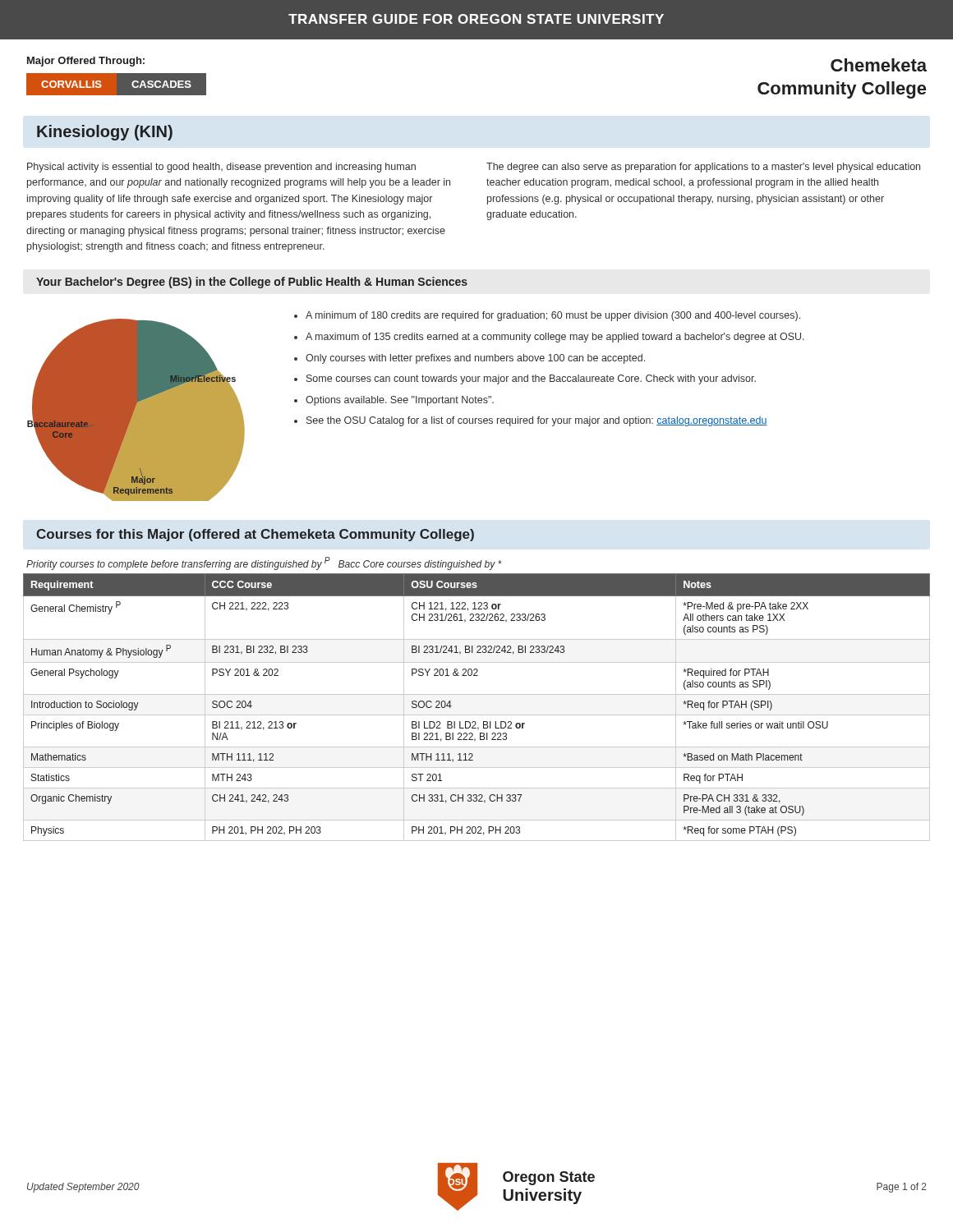Select the text starting "The degree can"
This screenshot has height=1232, width=953.
tap(704, 191)
